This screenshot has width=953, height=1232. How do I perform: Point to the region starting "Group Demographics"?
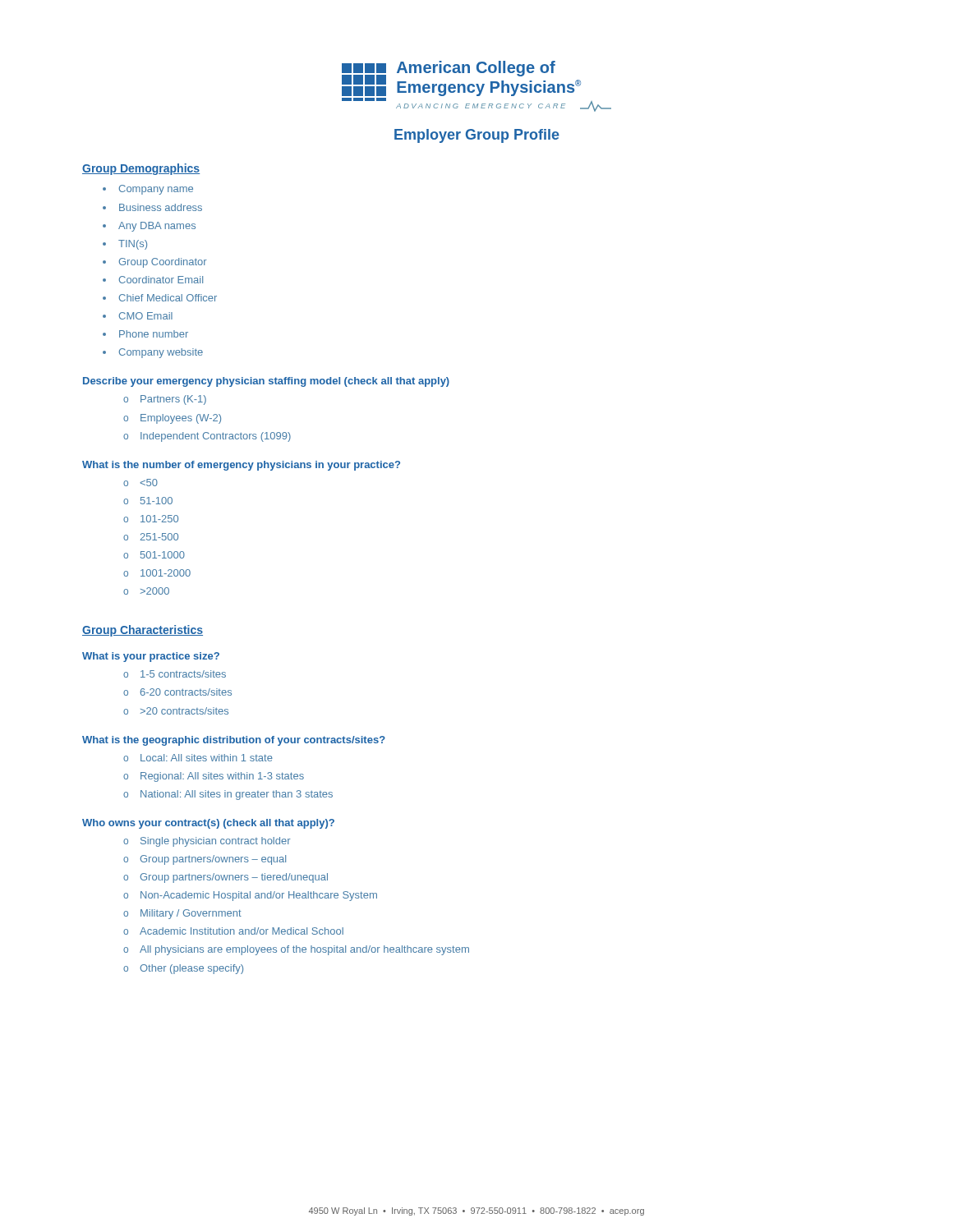(141, 169)
